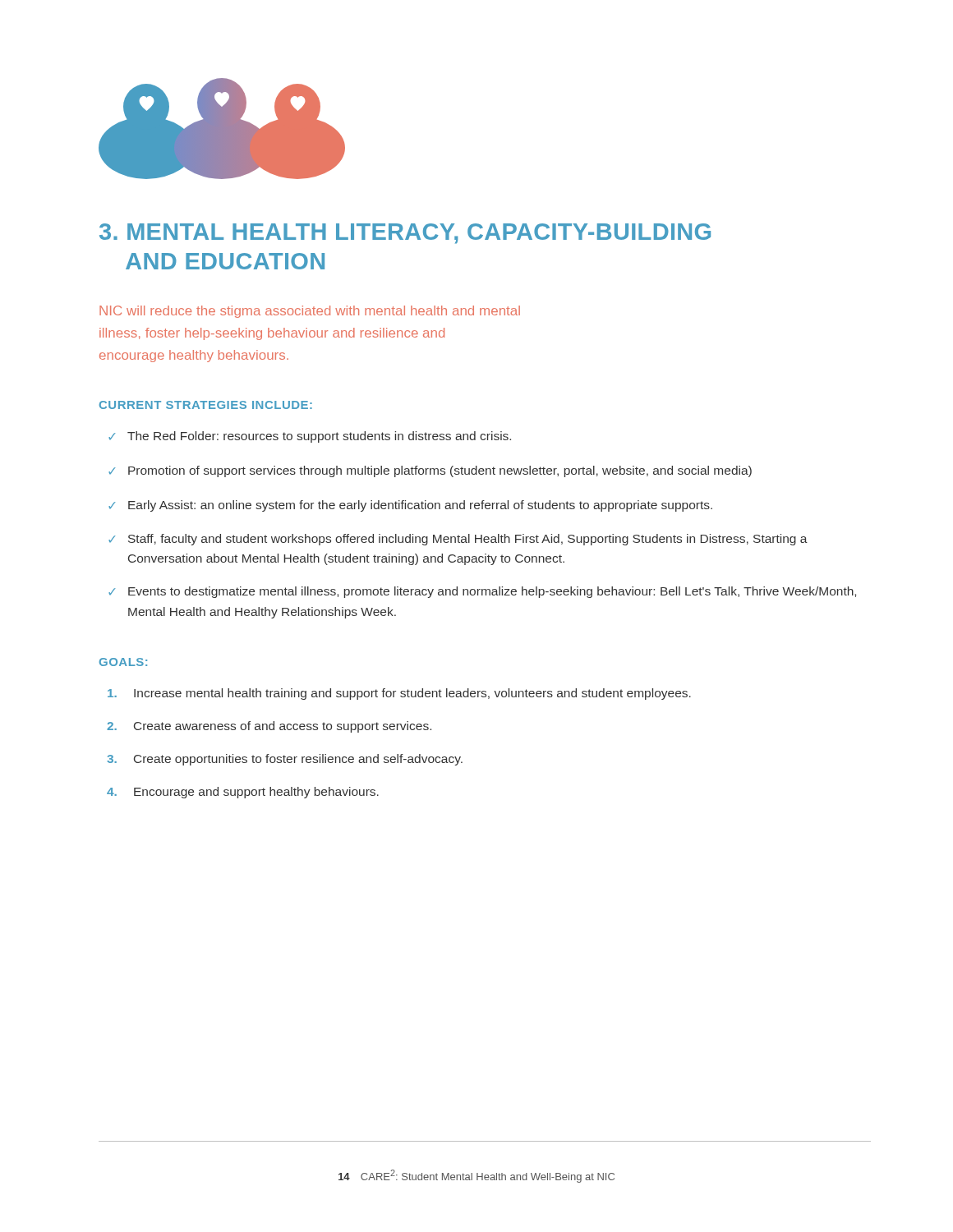Where is the passage that starts "✓ Events to destigmatize mental illness,"?
Screen dimensions: 1232x953
click(489, 602)
